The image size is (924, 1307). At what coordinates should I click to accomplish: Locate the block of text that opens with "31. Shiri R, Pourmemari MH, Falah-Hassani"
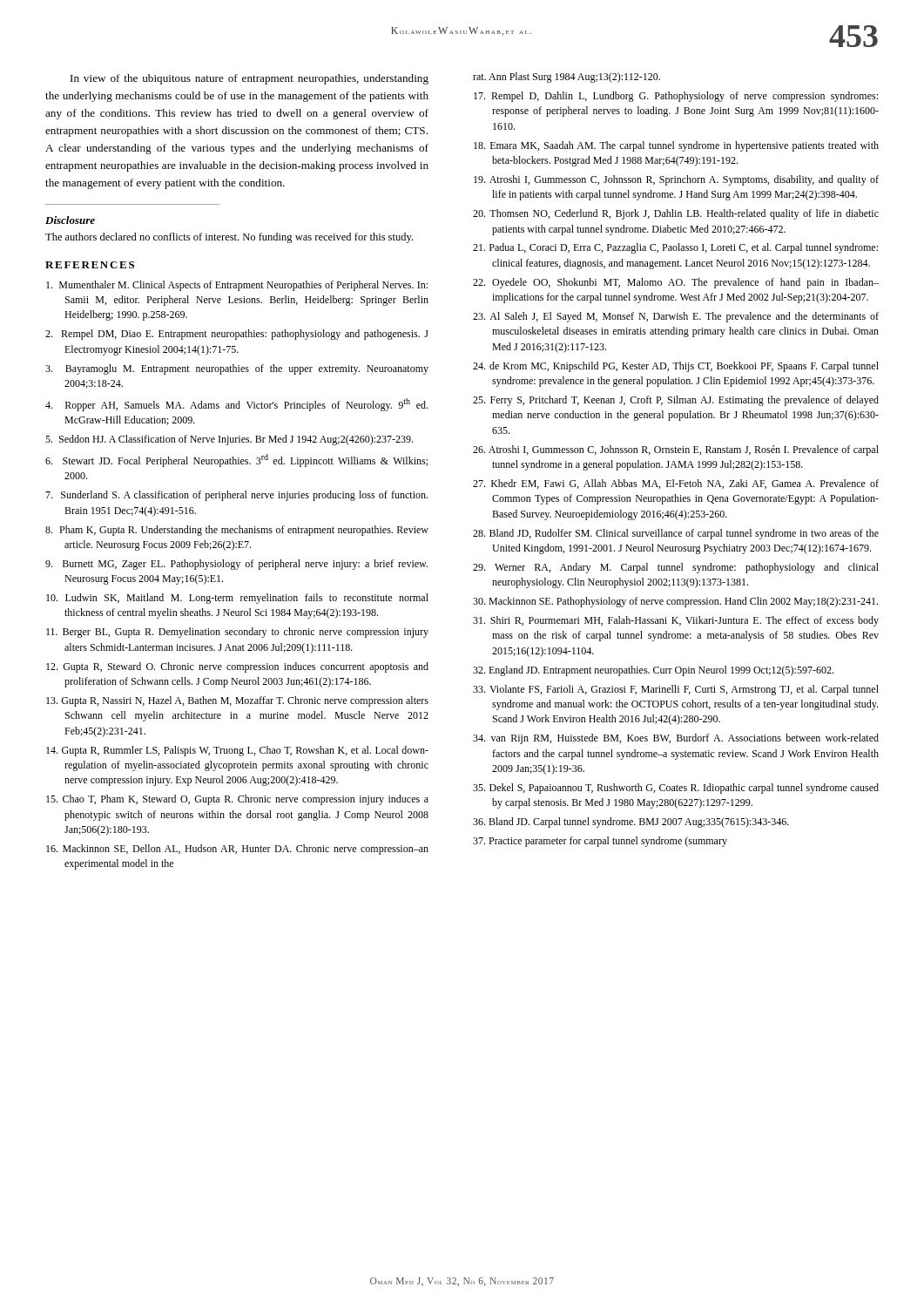coord(676,636)
